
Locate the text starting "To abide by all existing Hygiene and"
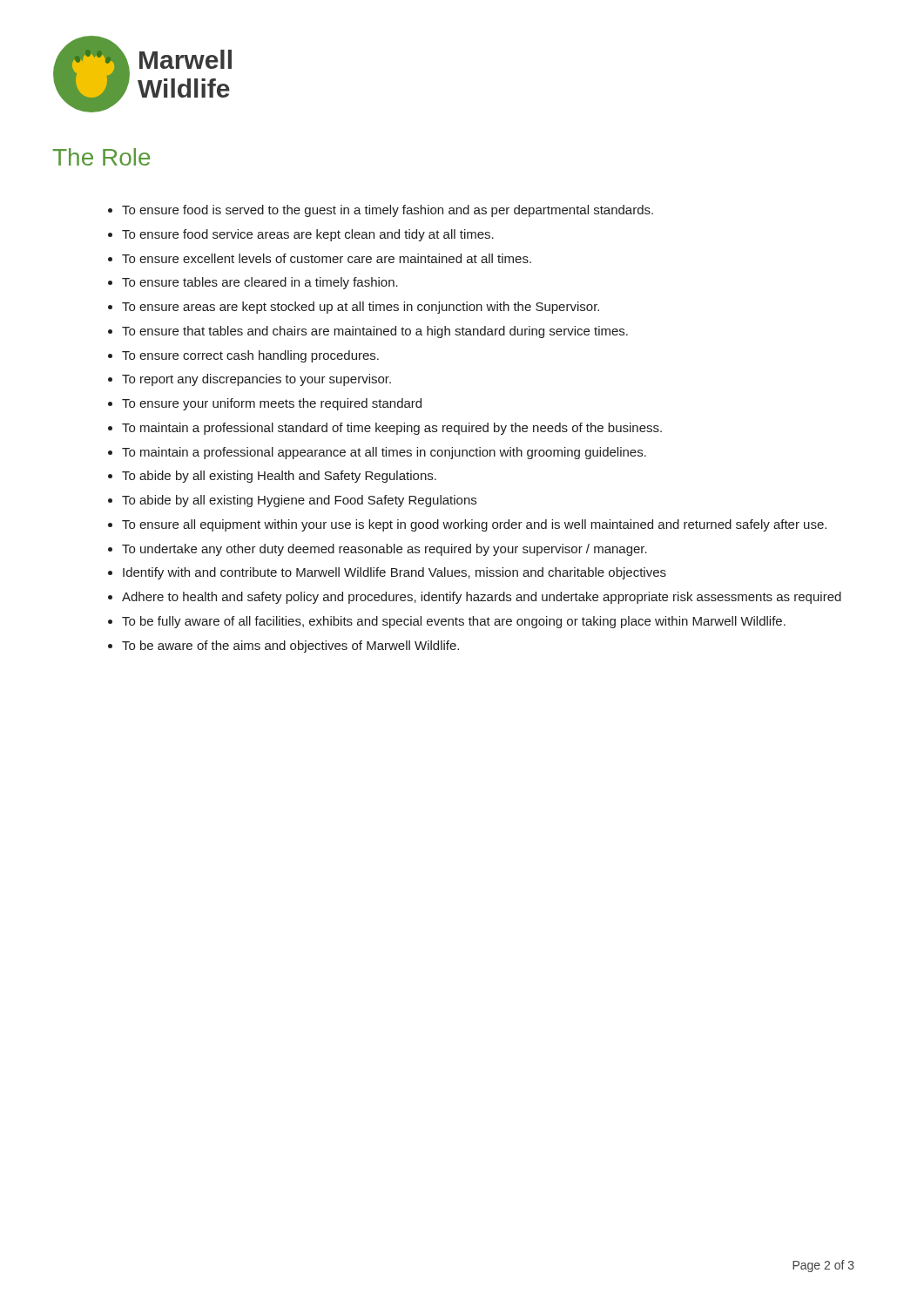point(300,500)
